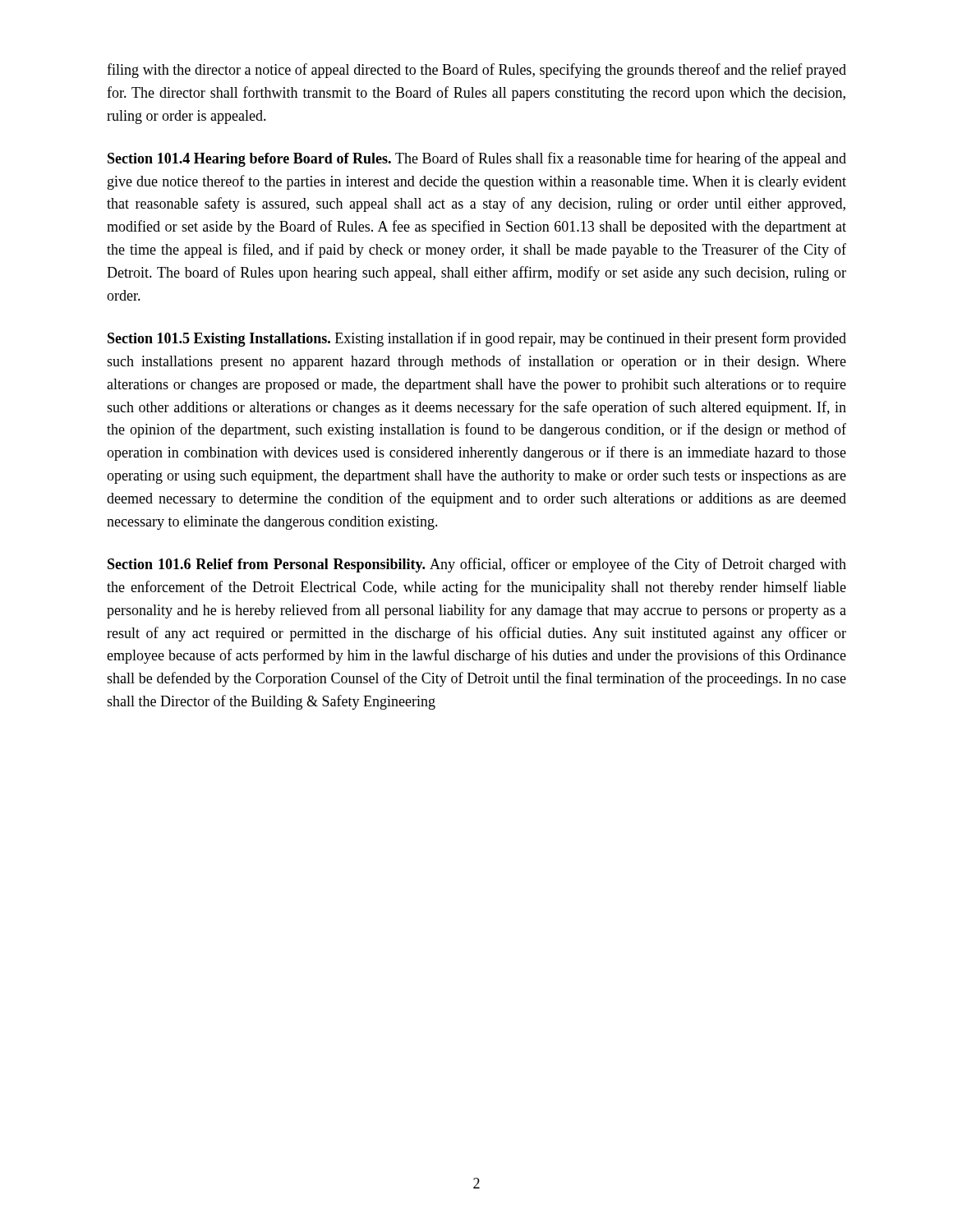The image size is (953, 1232).
Task: Click the passage that begins "Section 101.4 Hearing before Board of"
Action: pos(476,227)
